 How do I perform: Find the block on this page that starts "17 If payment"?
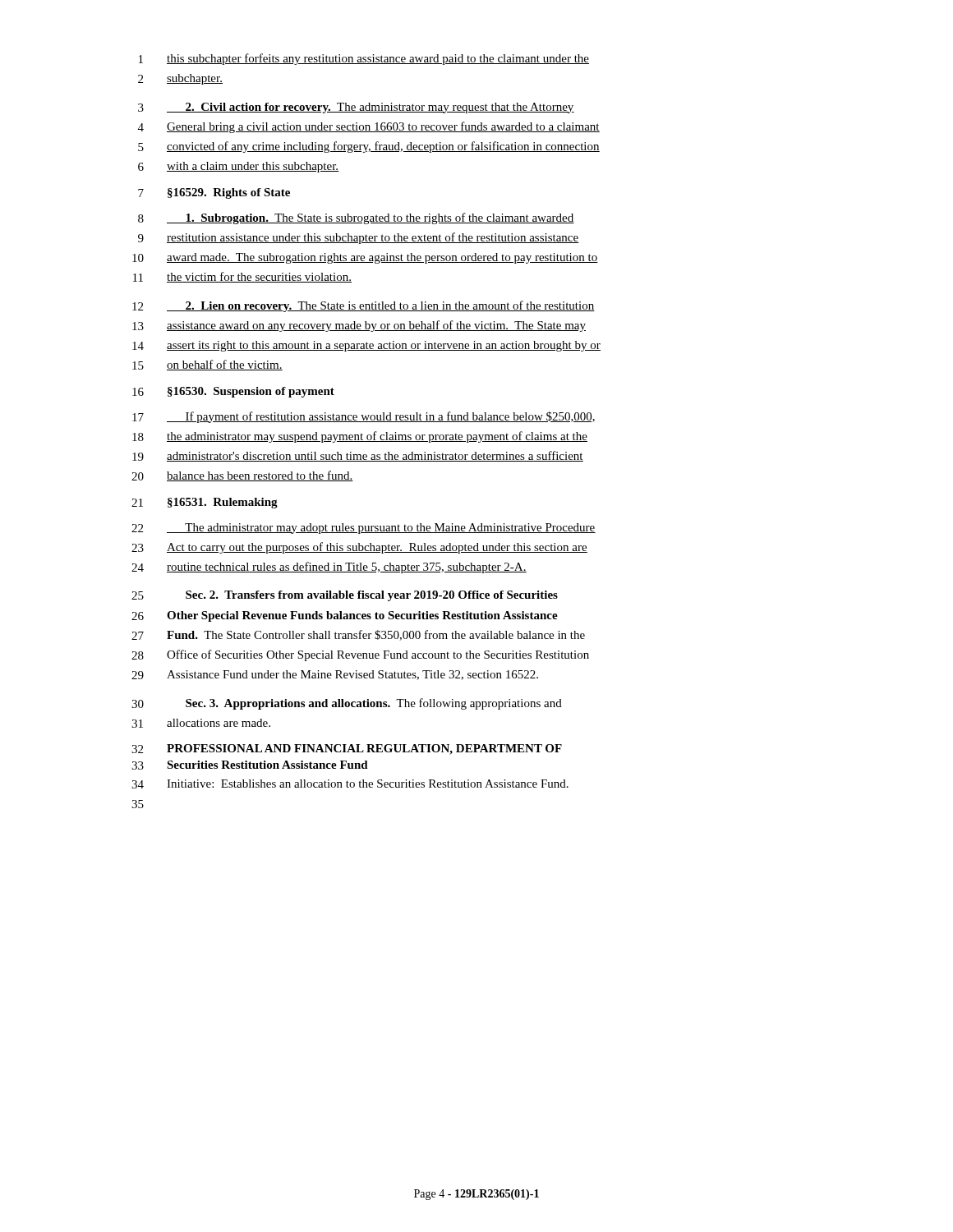click(476, 417)
